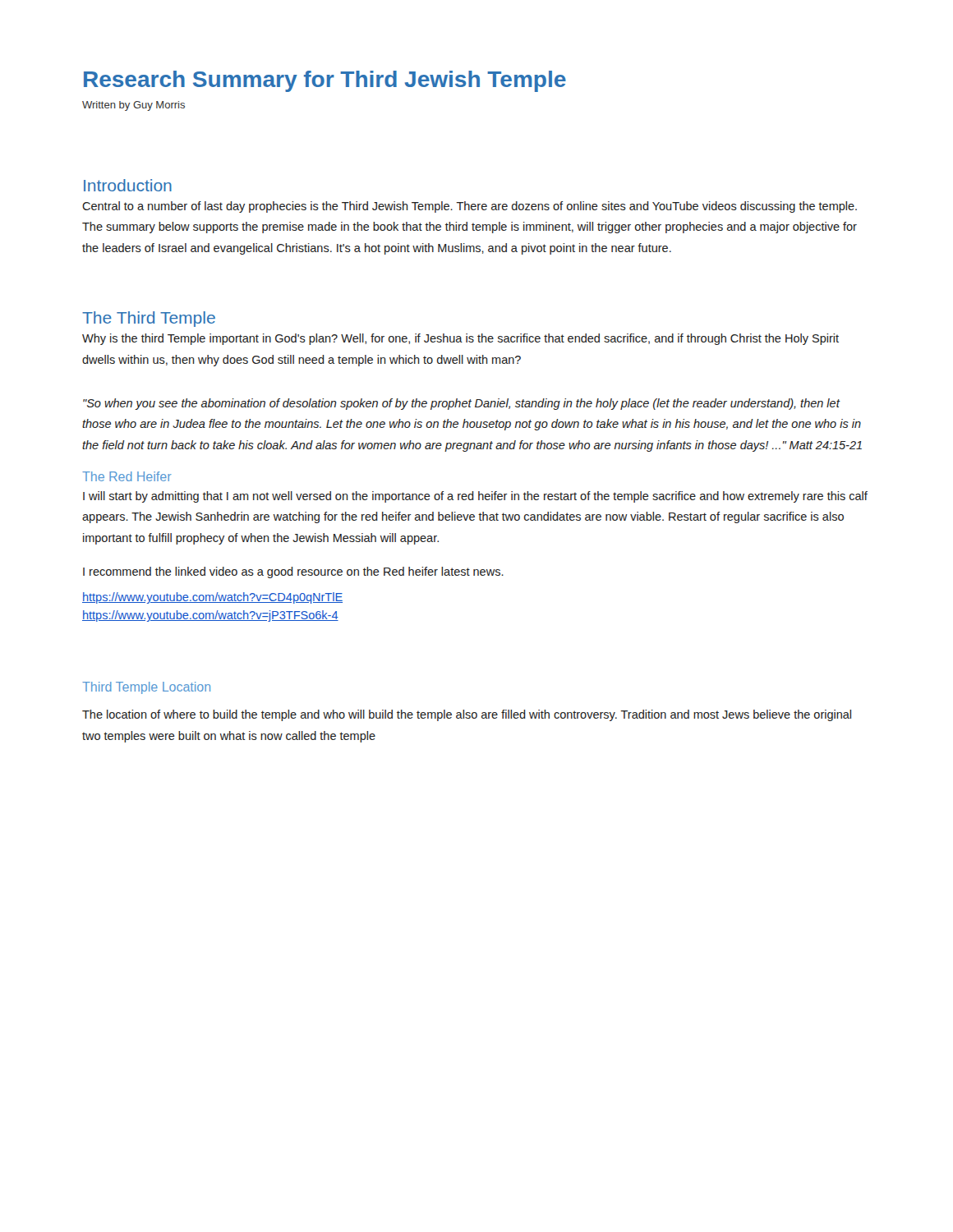Point to the text block starting "Central to a number of"
953x1232 pixels.
pos(476,227)
